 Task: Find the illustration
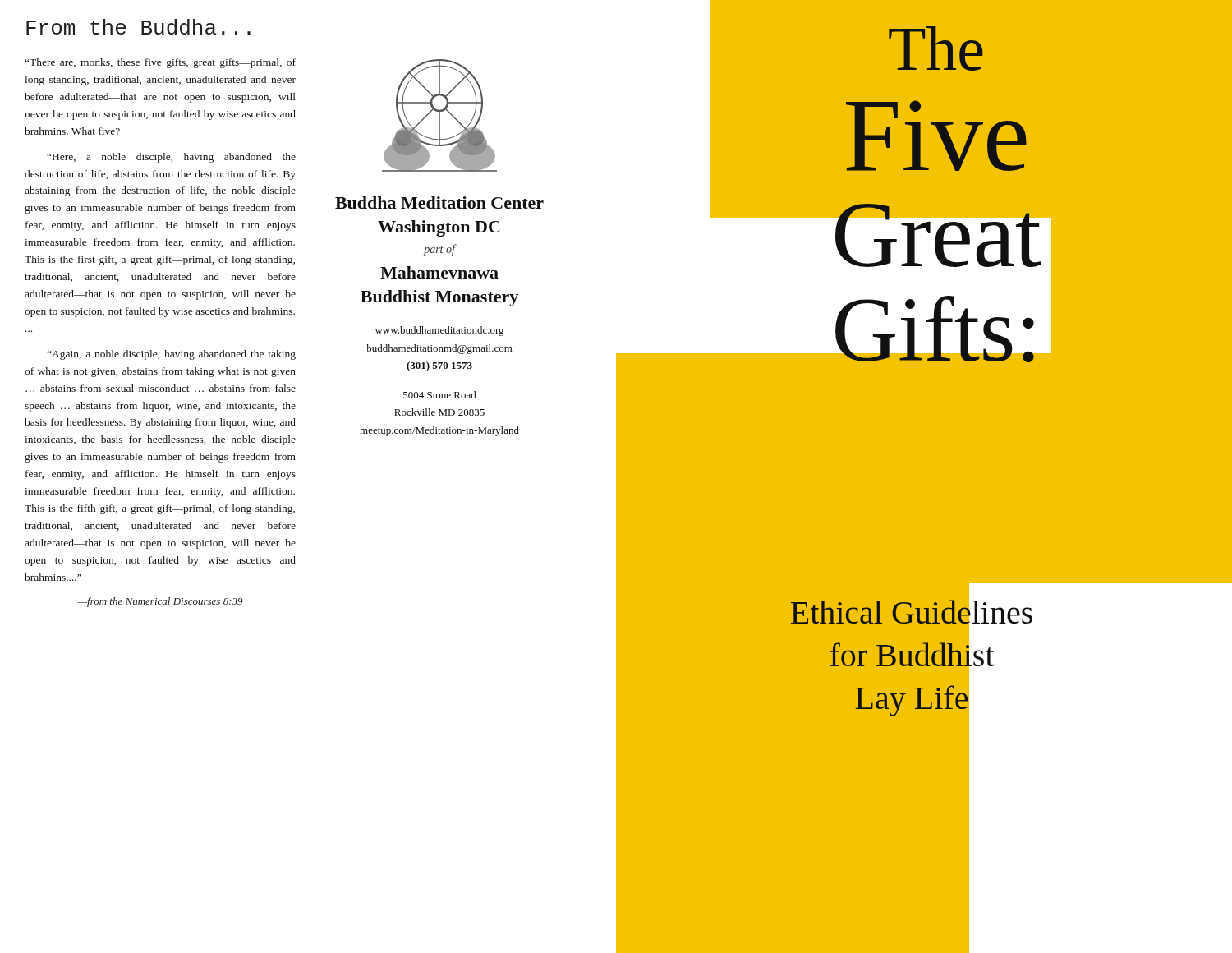point(439,113)
